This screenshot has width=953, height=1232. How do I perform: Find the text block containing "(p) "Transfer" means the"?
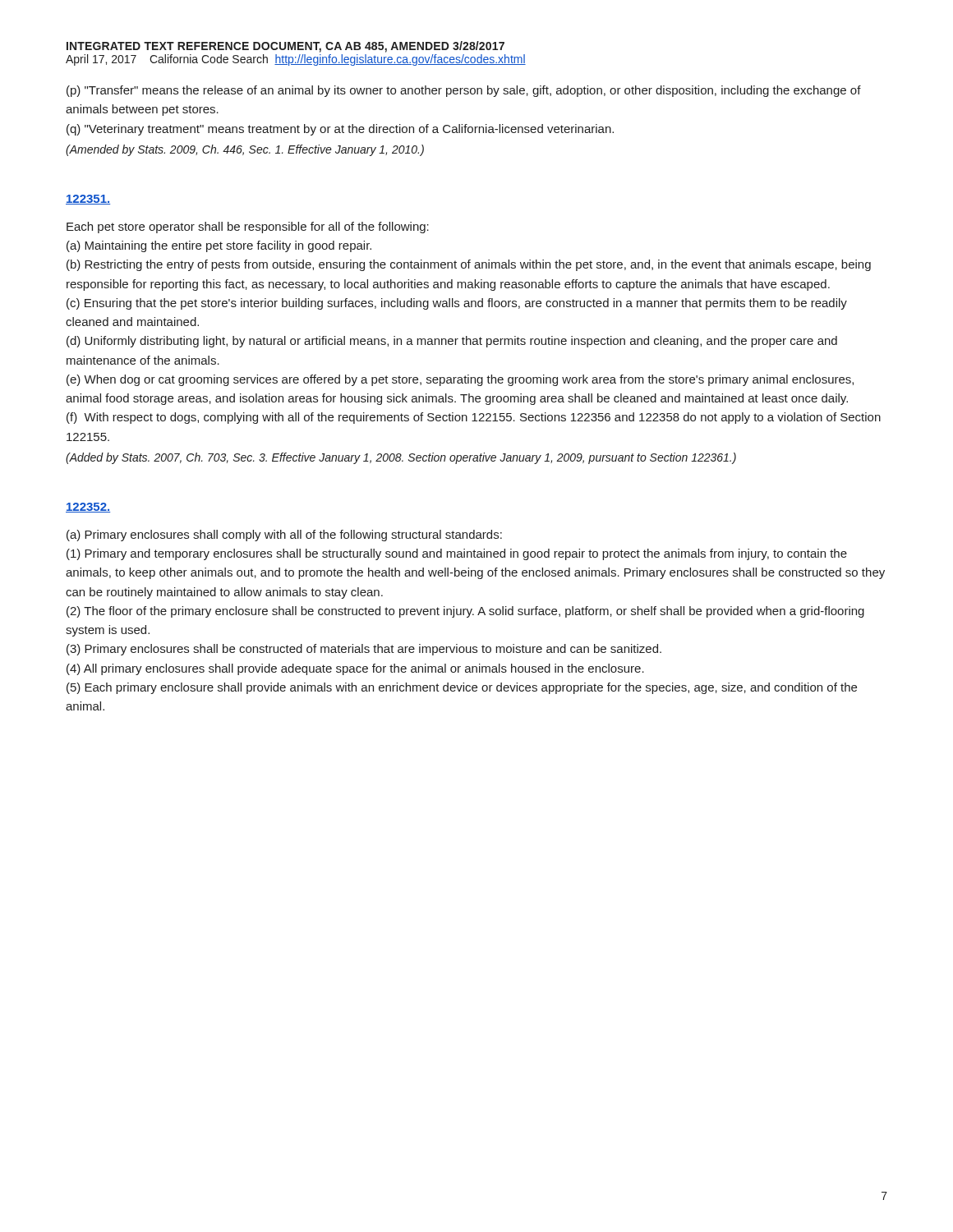(x=464, y=91)
